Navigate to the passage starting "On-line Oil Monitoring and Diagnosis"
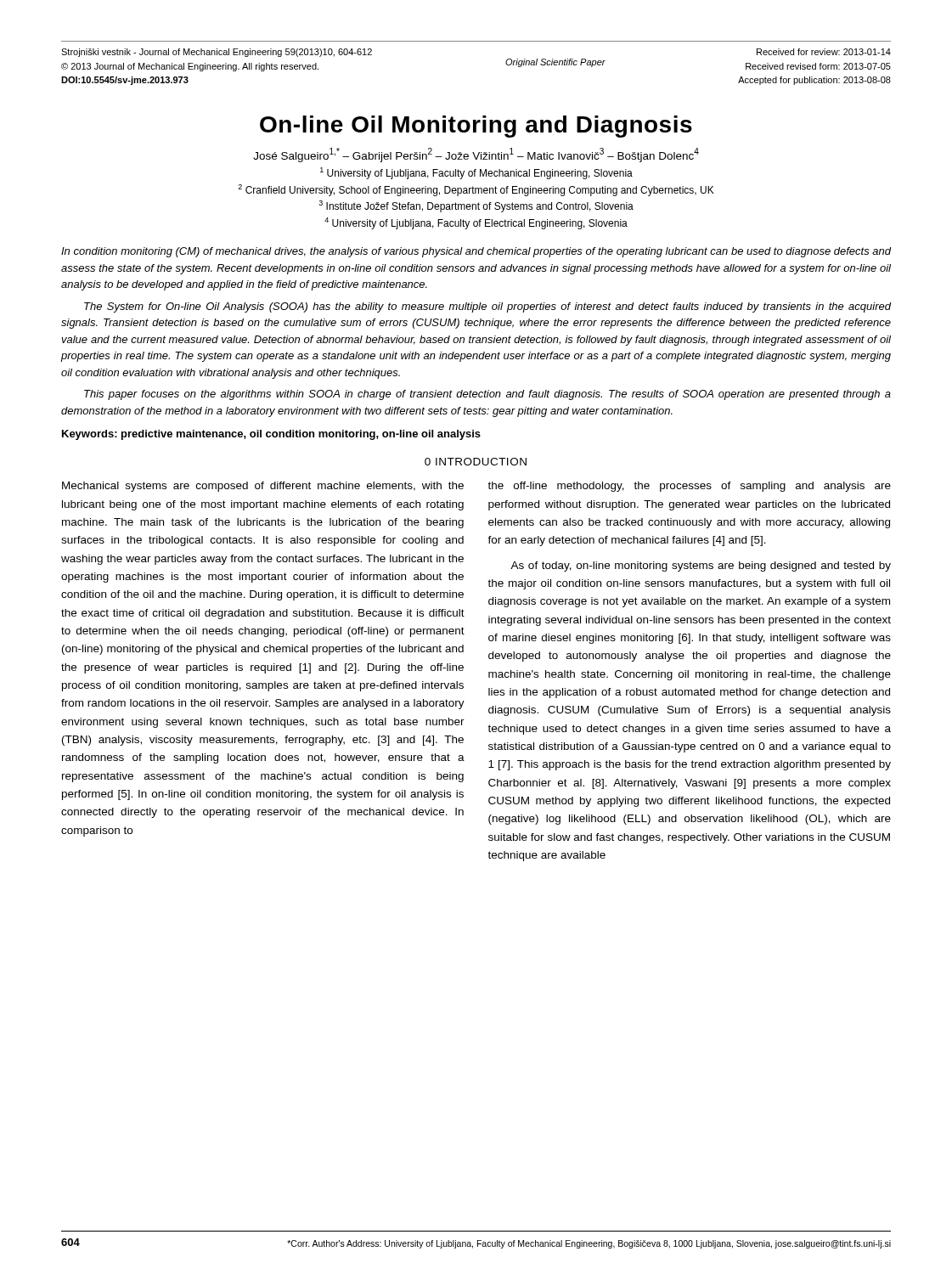 tap(476, 124)
